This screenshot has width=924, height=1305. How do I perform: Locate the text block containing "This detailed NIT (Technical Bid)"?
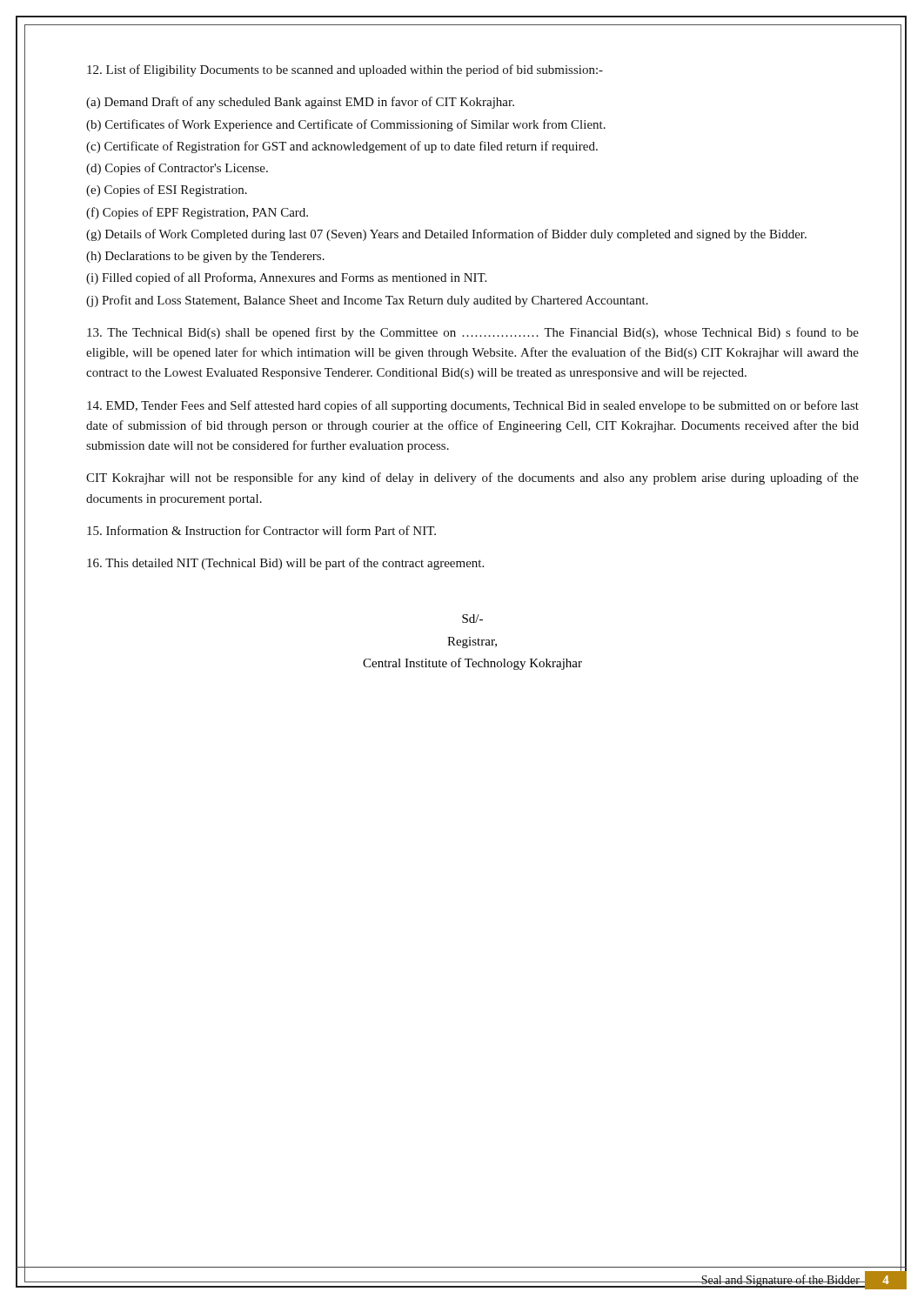(285, 563)
